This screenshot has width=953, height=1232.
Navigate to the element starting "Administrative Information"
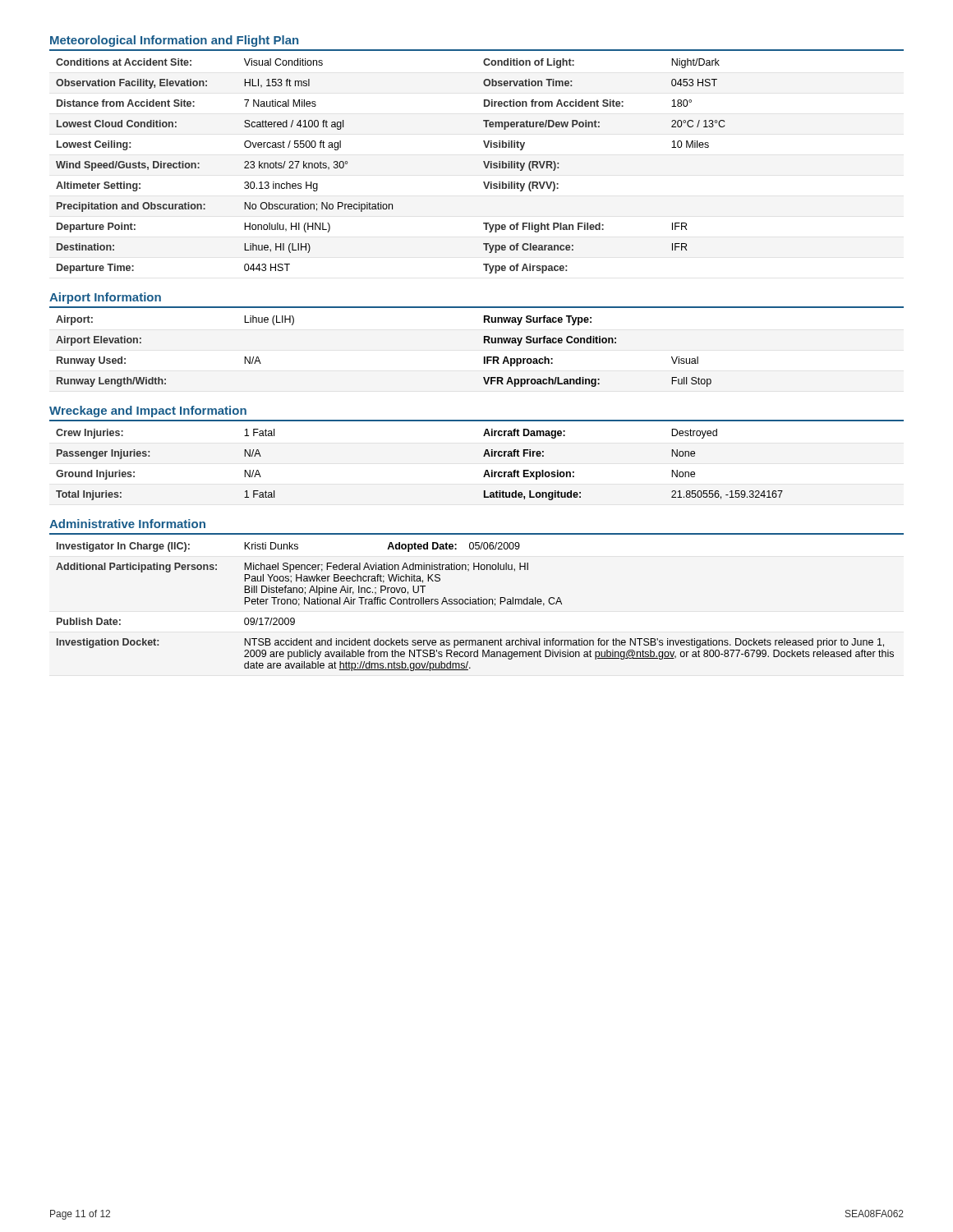pos(128,524)
